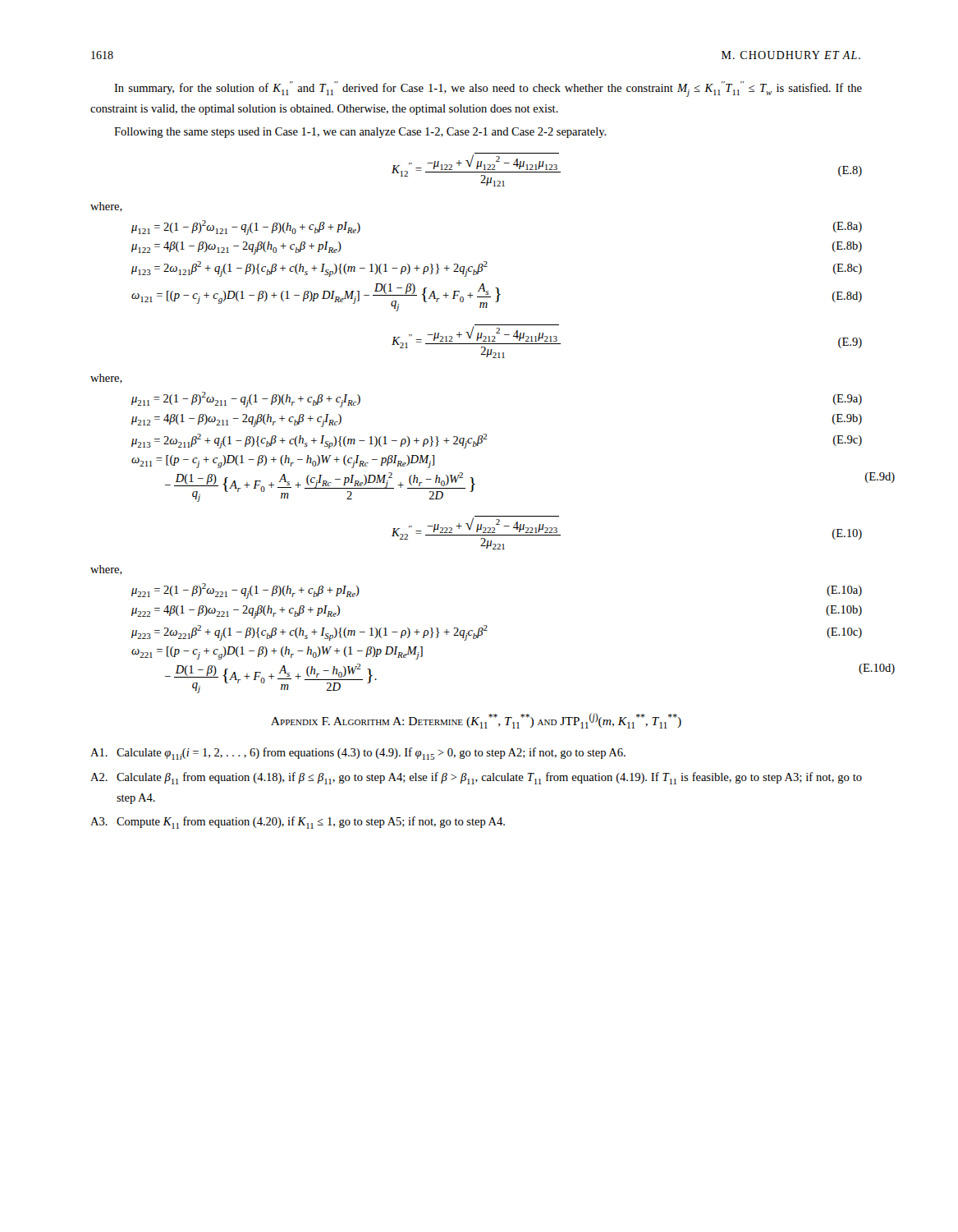Locate the formula that reads "μ121 = 2(1 − β)2ω121 − qj(1 −"
The image size is (958, 1232).
click(x=497, y=264)
